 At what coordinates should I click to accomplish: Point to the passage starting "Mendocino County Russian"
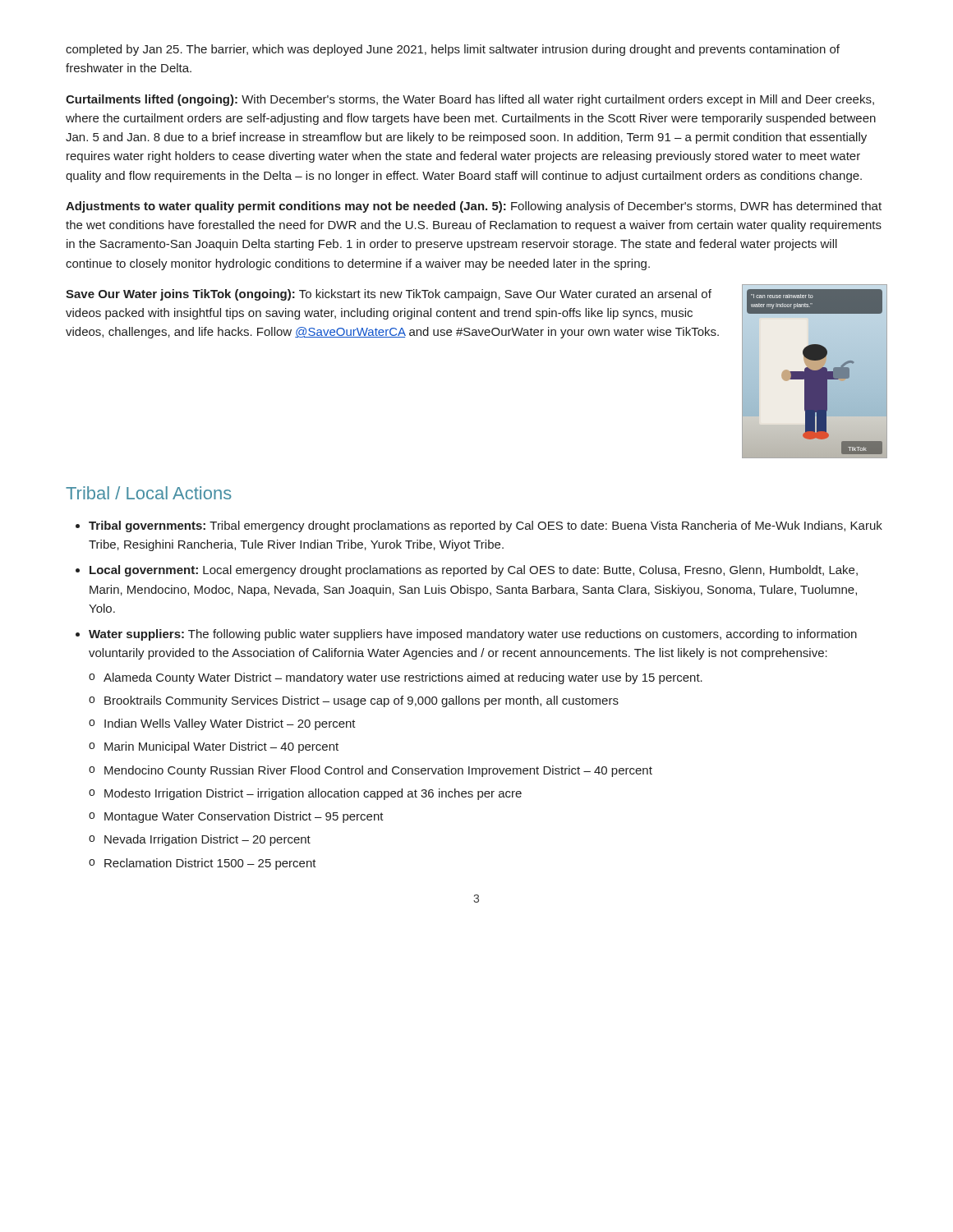tap(495, 770)
